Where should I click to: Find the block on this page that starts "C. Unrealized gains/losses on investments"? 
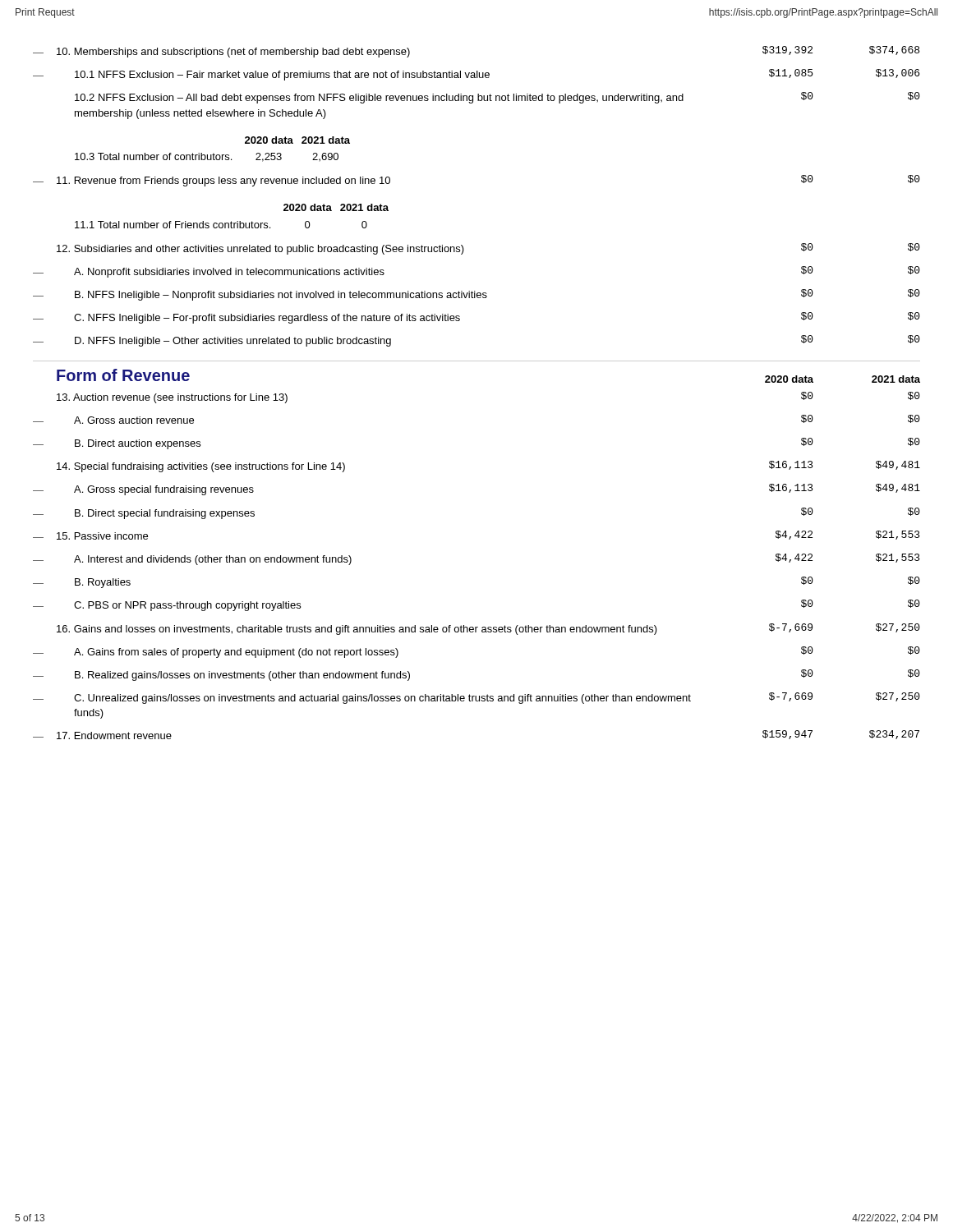[382, 705]
